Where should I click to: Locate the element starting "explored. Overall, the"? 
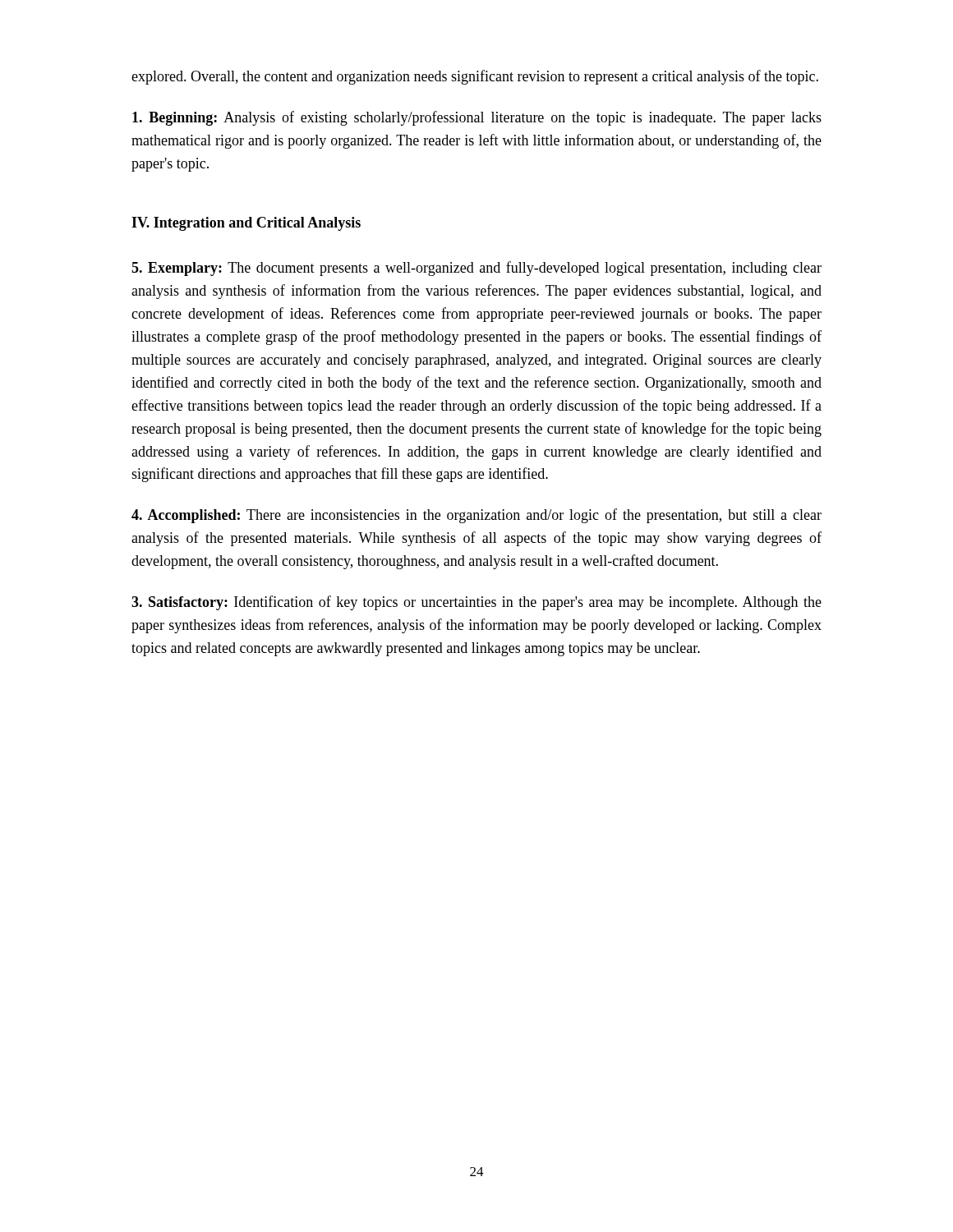pyautogui.click(x=475, y=76)
